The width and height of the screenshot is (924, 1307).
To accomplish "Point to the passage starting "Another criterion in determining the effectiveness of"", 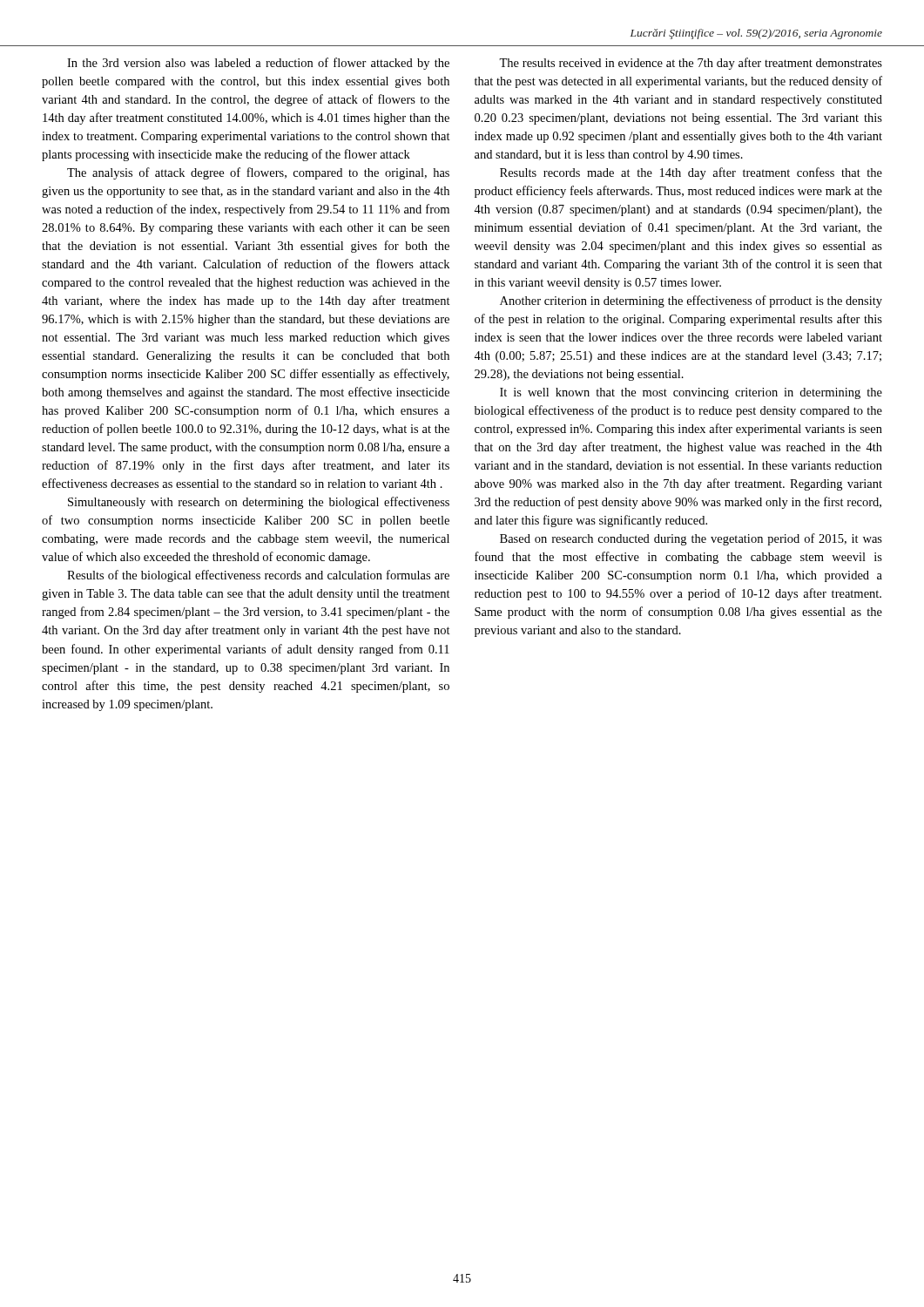I will (678, 338).
